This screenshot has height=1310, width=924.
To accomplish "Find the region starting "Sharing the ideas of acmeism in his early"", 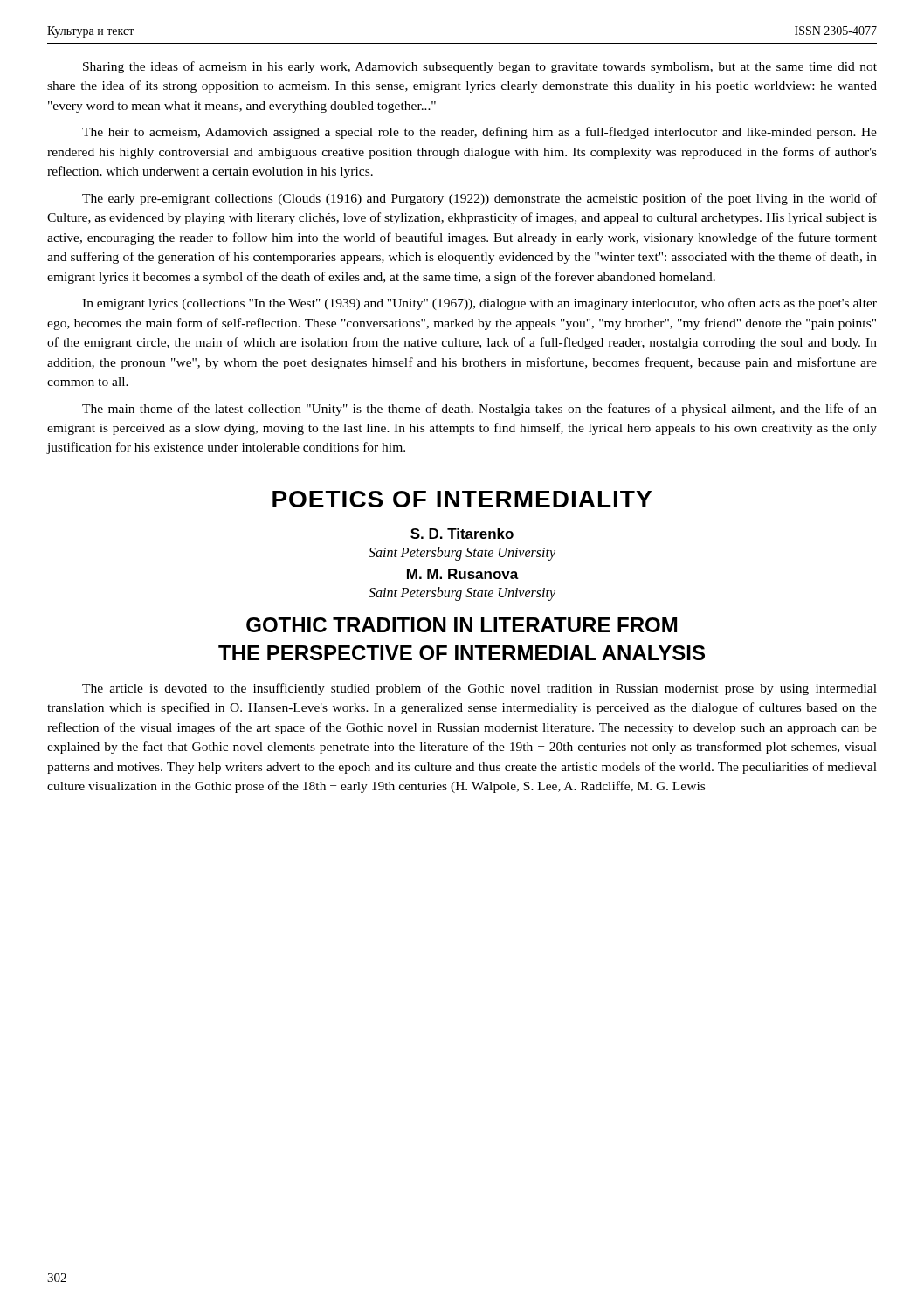I will click(462, 257).
